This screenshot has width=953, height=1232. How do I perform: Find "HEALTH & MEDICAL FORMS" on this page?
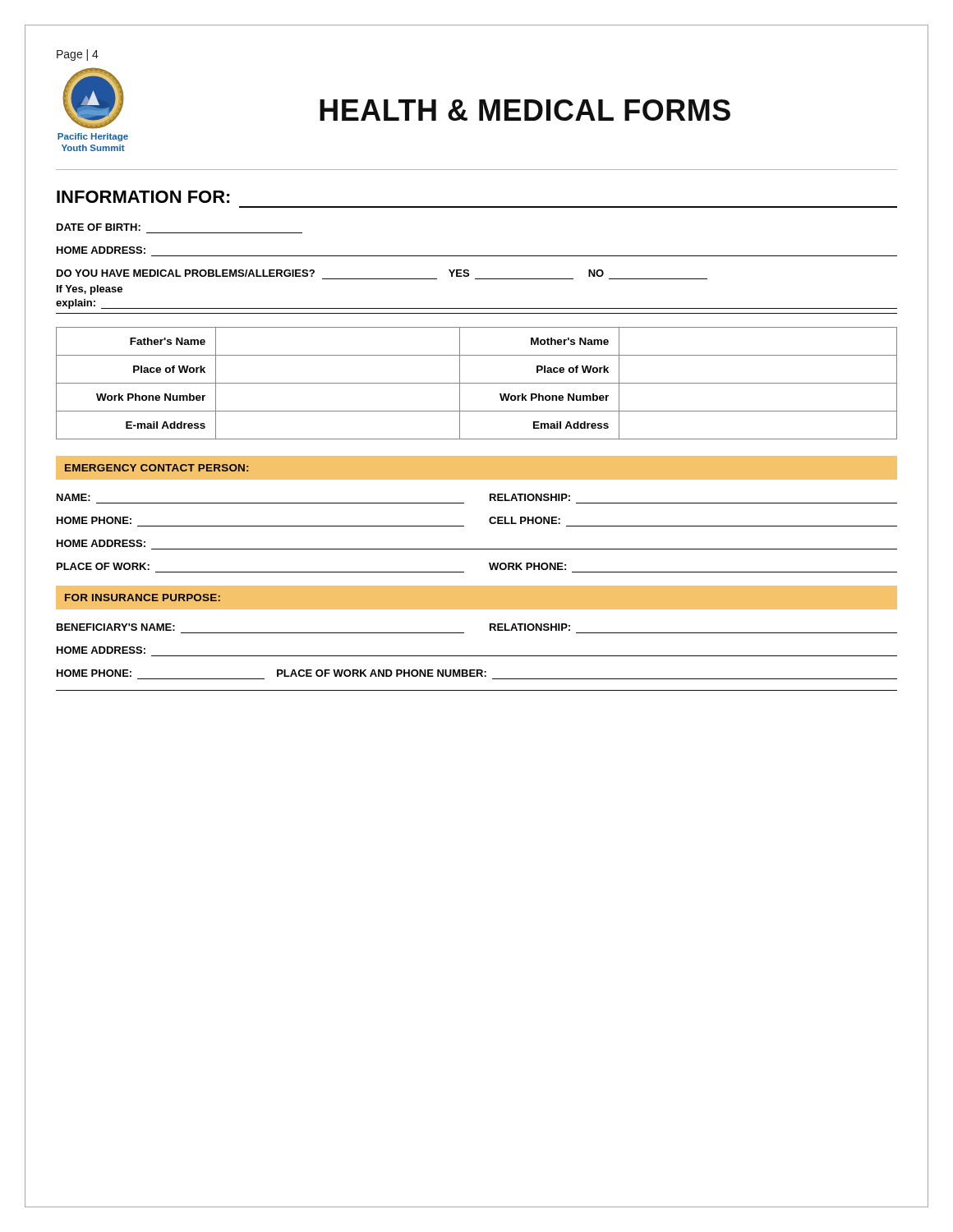click(x=525, y=110)
